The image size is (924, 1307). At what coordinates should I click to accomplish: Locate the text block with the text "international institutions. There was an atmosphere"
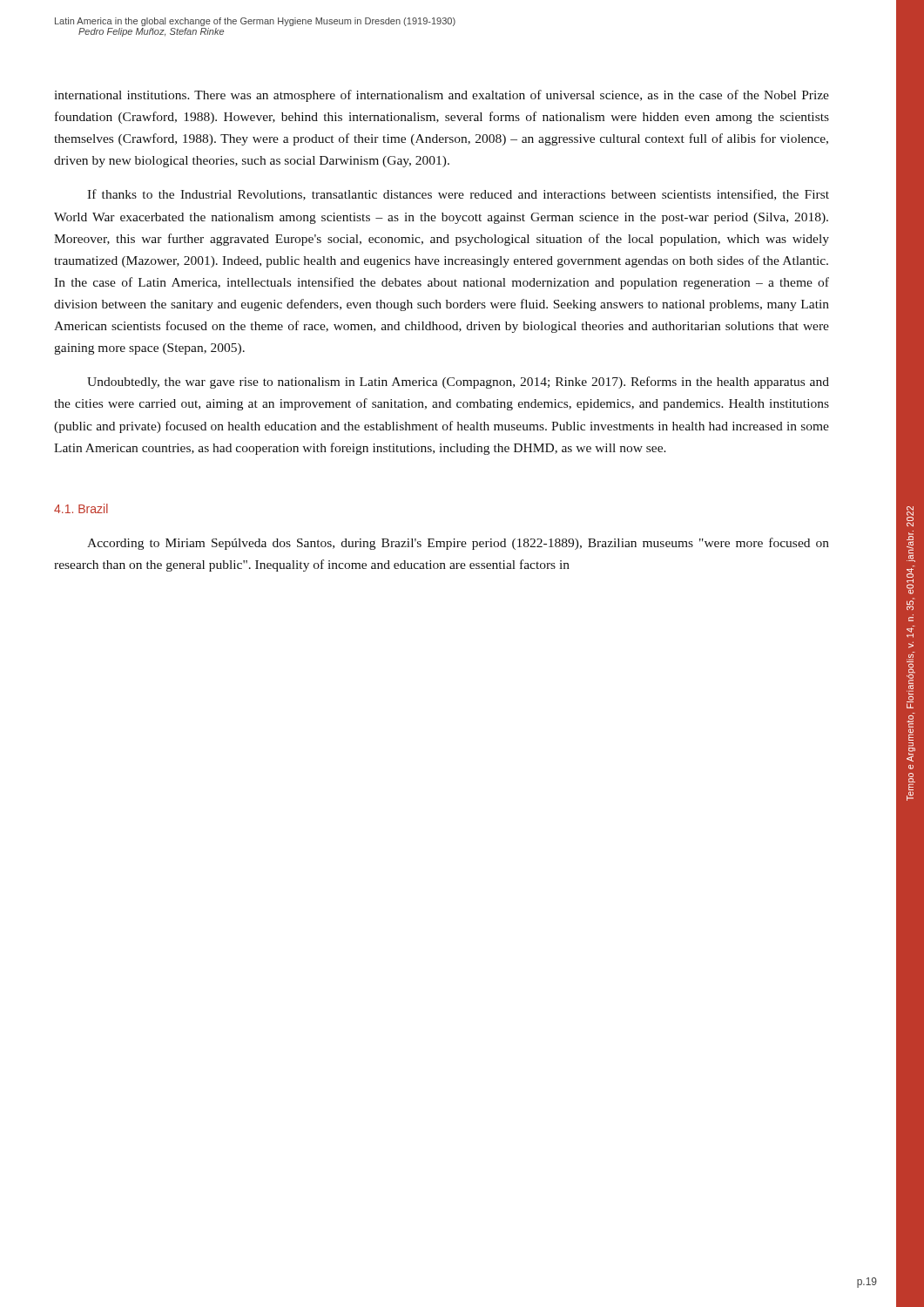click(x=442, y=127)
